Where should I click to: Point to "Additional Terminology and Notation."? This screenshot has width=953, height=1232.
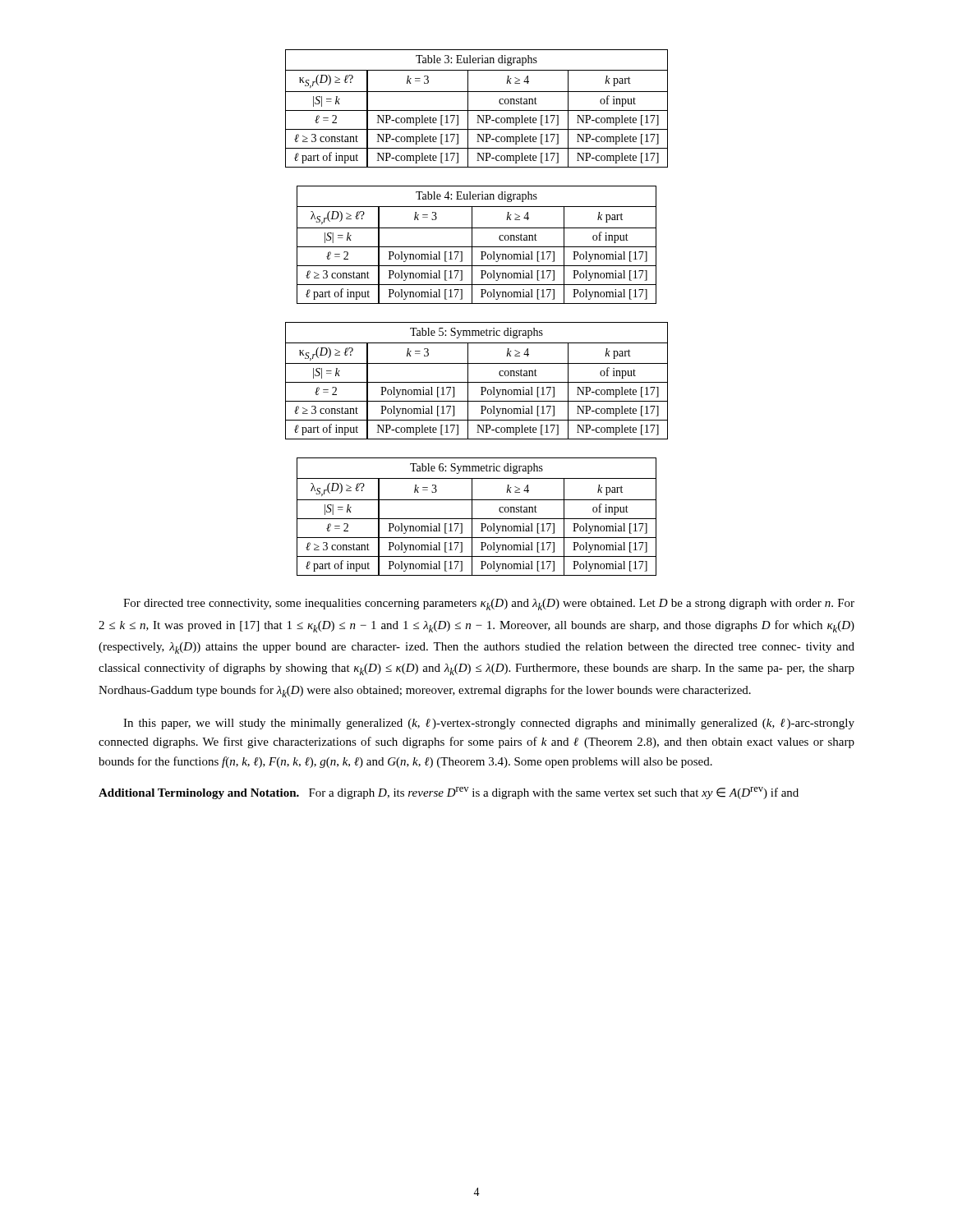pyautogui.click(x=199, y=792)
